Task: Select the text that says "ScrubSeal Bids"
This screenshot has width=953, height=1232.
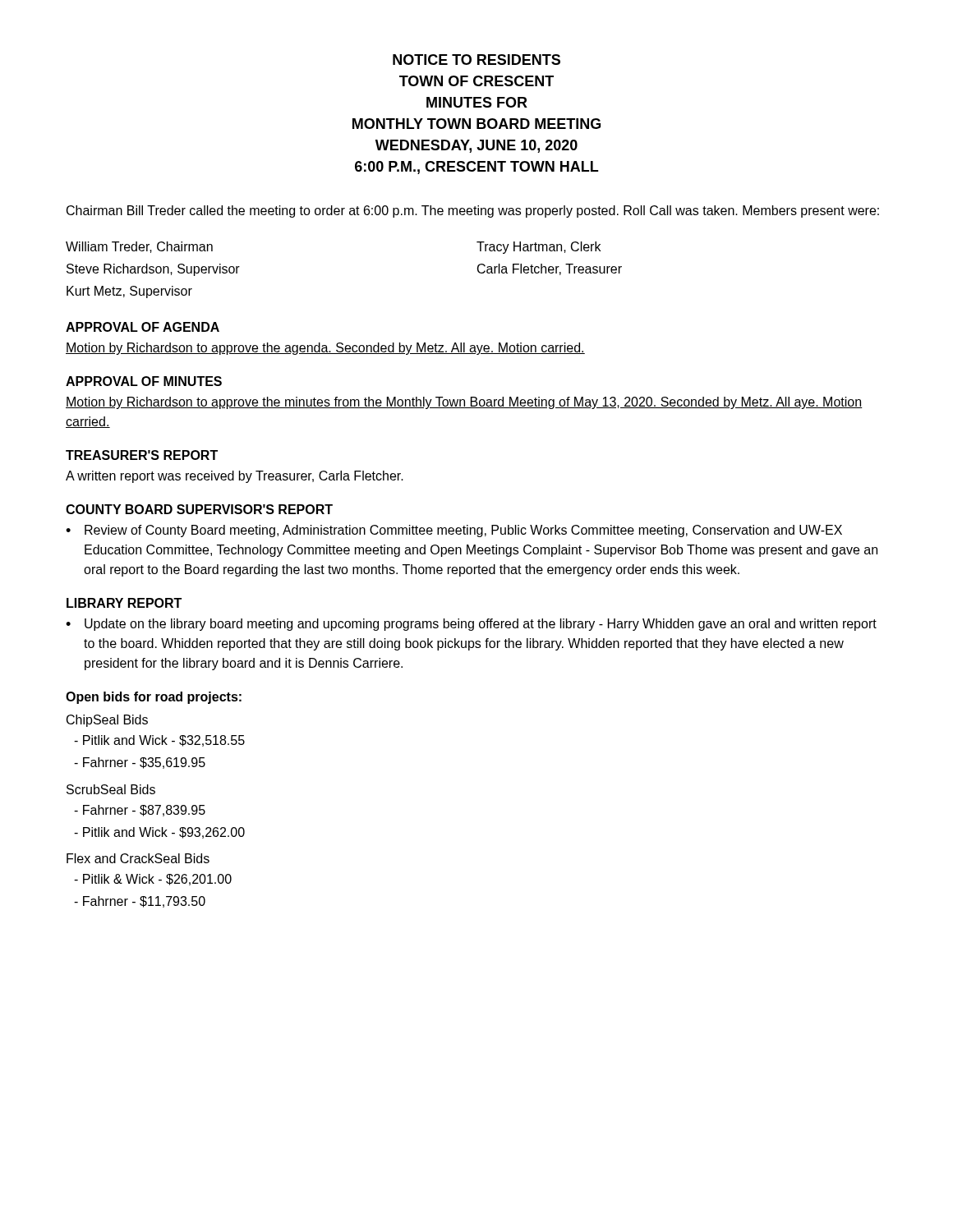Action: [111, 789]
